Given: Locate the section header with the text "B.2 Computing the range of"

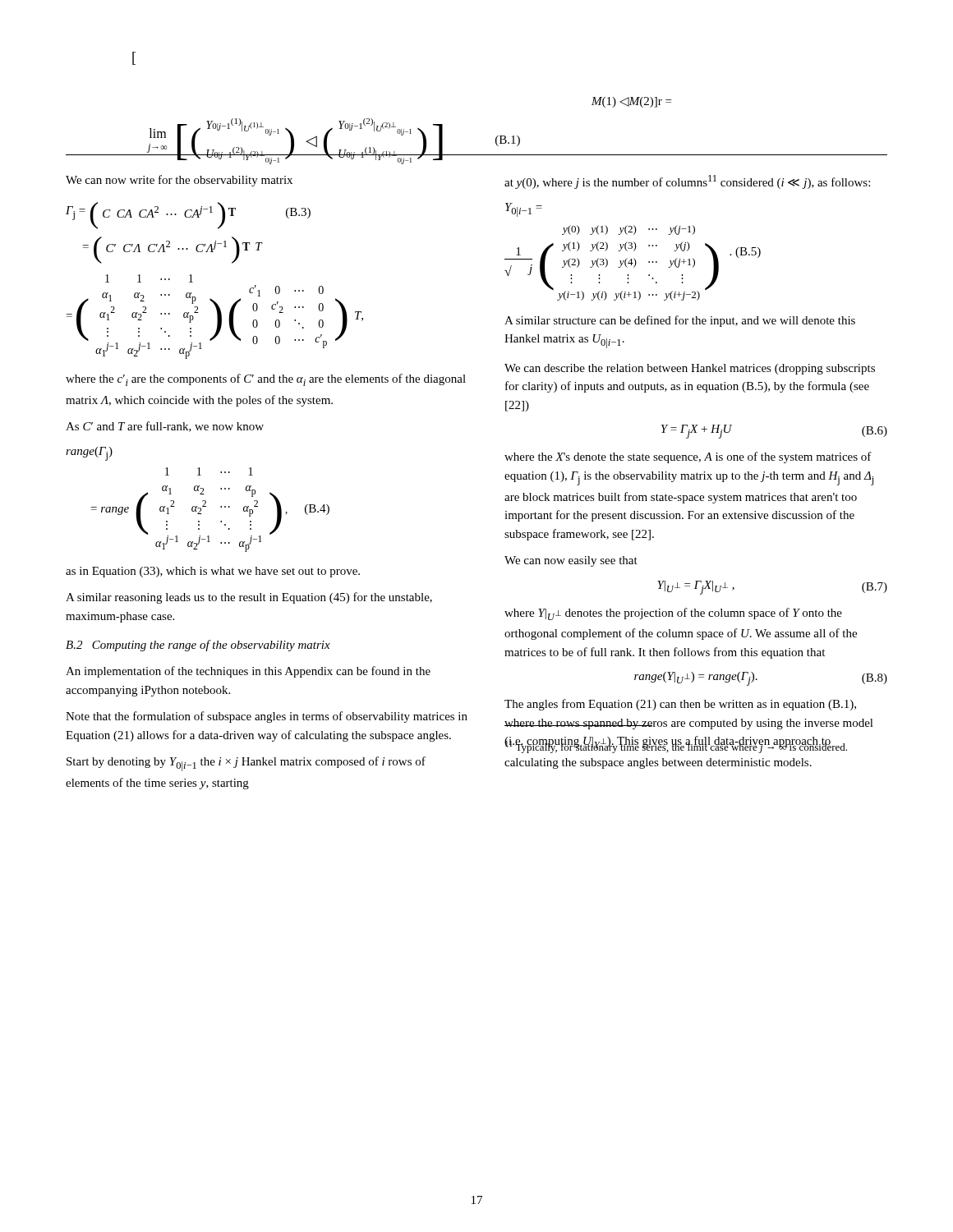Looking at the screenshot, I should [x=198, y=645].
